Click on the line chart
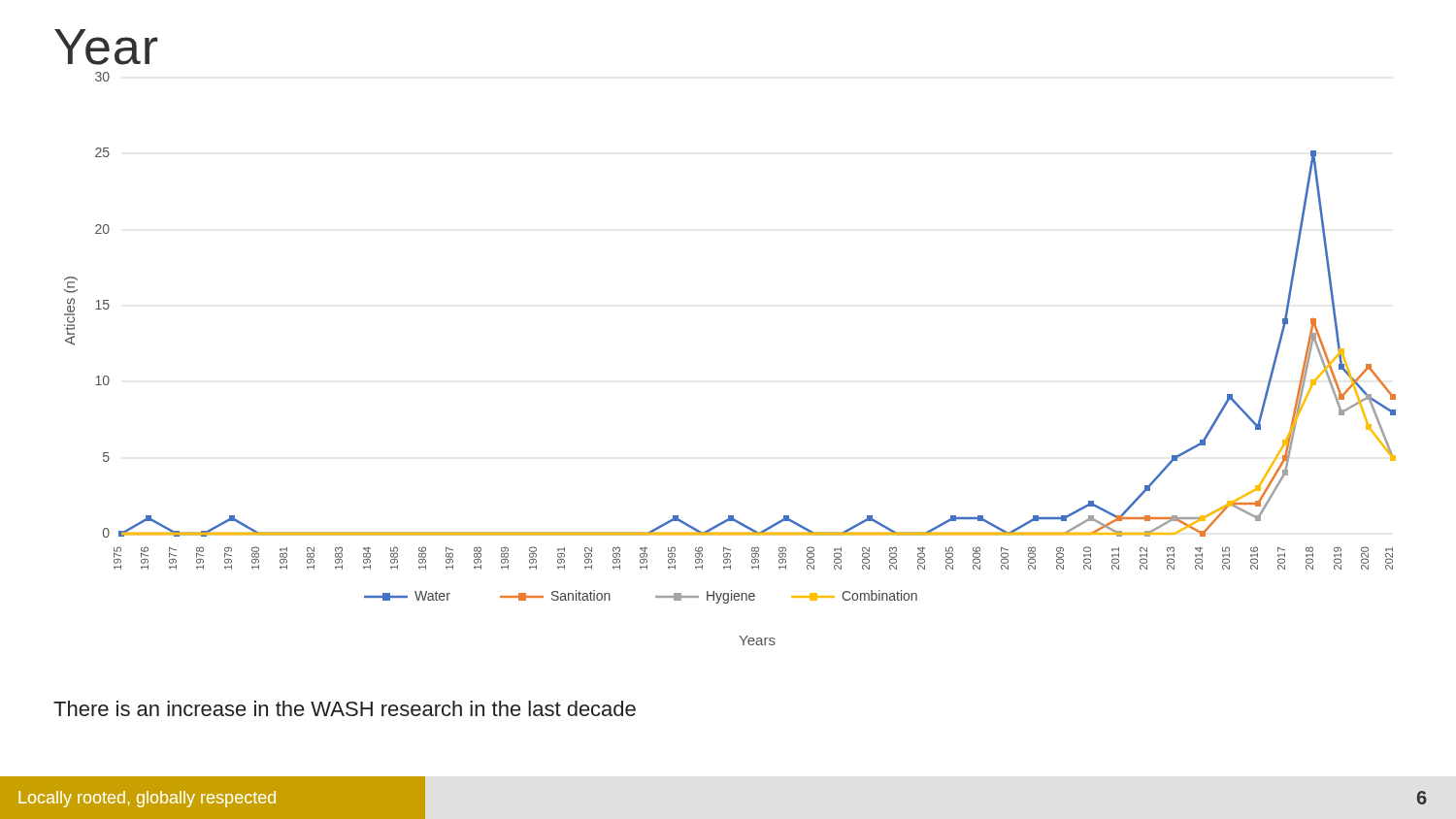The height and width of the screenshot is (819, 1456). (733, 359)
